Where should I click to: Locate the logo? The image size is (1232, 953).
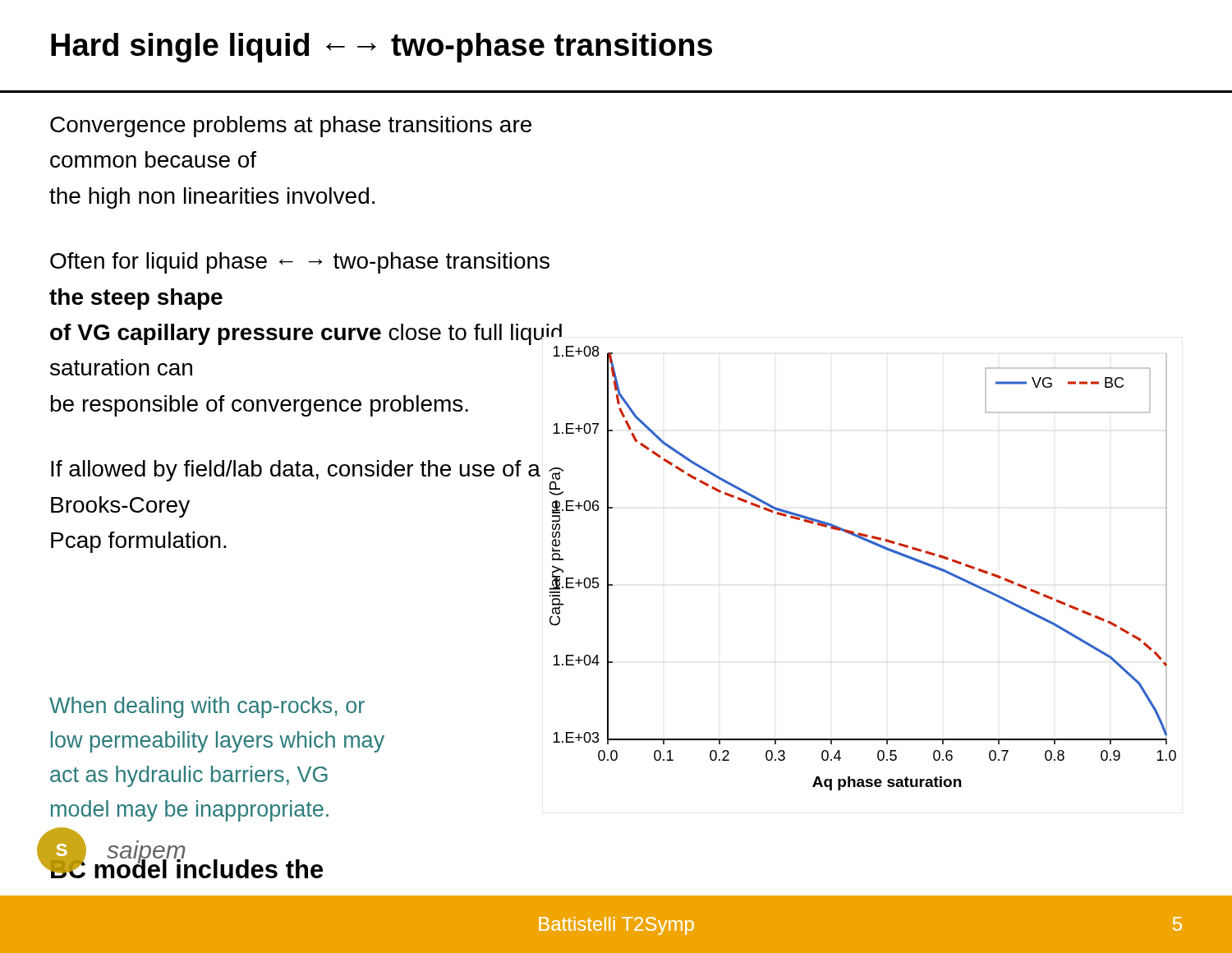tap(110, 850)
